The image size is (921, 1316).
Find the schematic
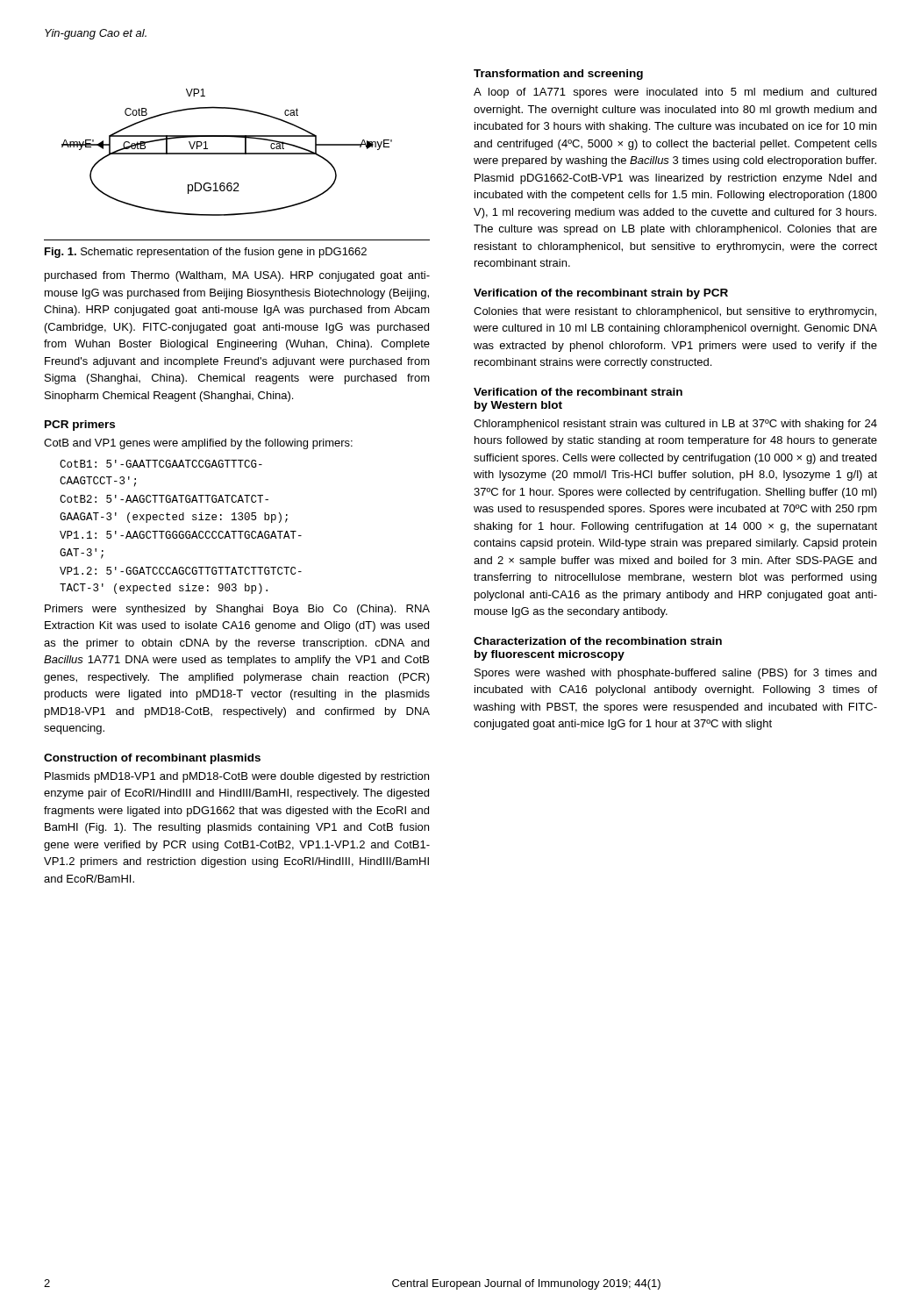point(237,142)
